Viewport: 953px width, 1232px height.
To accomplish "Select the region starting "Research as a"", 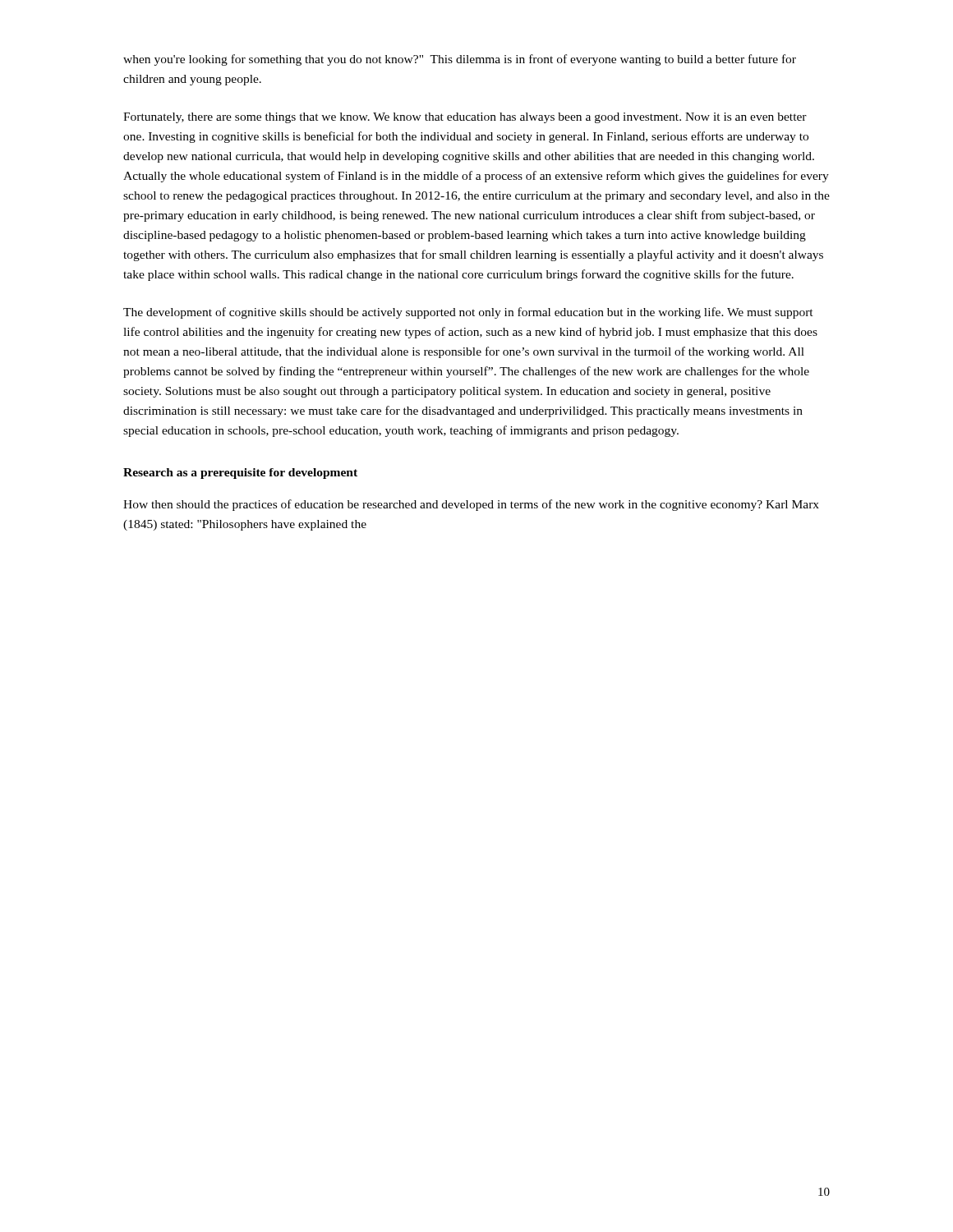I will click(x=240, y=472).
